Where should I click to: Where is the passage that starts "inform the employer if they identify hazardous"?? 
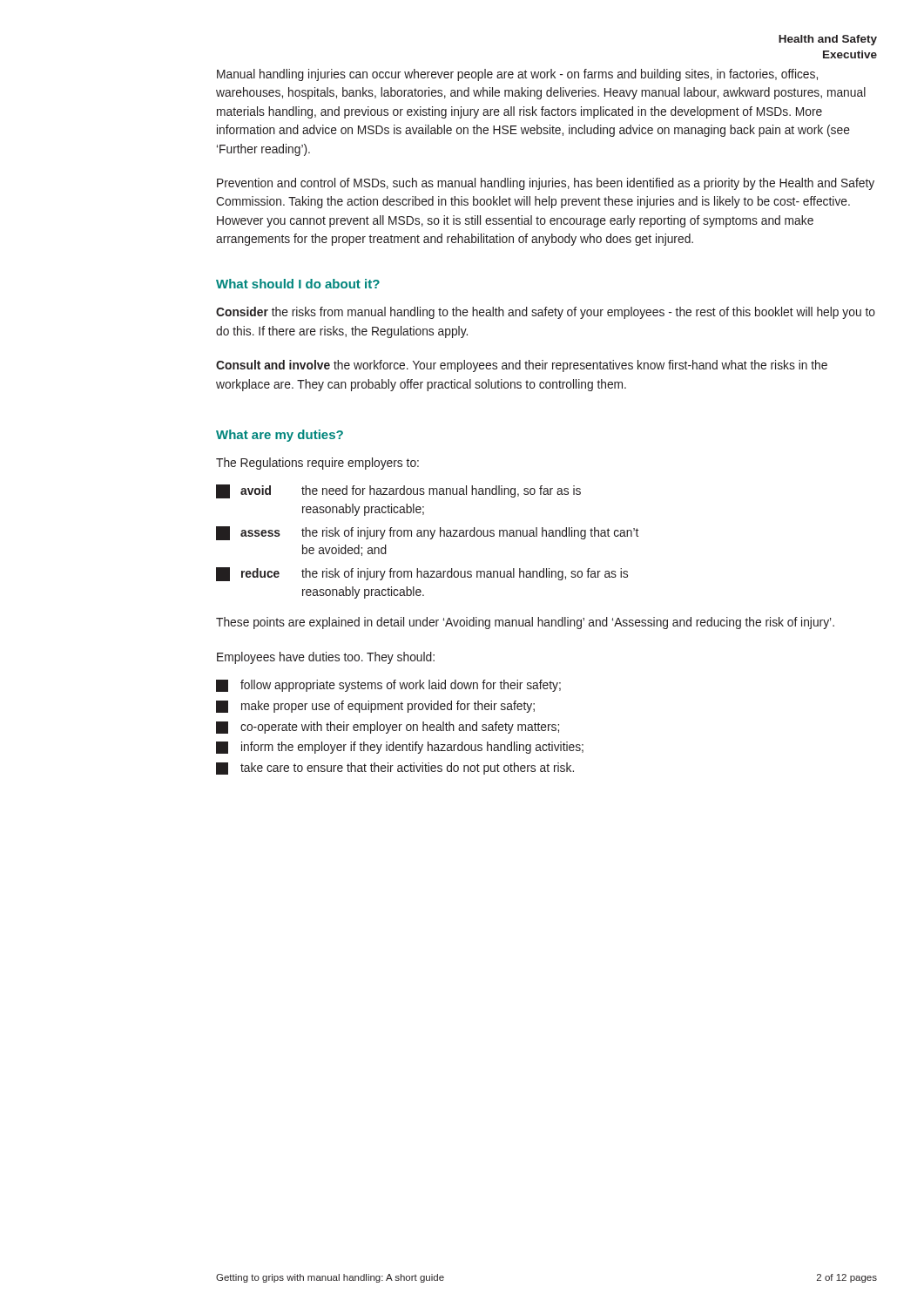click(x=400, y=748)
